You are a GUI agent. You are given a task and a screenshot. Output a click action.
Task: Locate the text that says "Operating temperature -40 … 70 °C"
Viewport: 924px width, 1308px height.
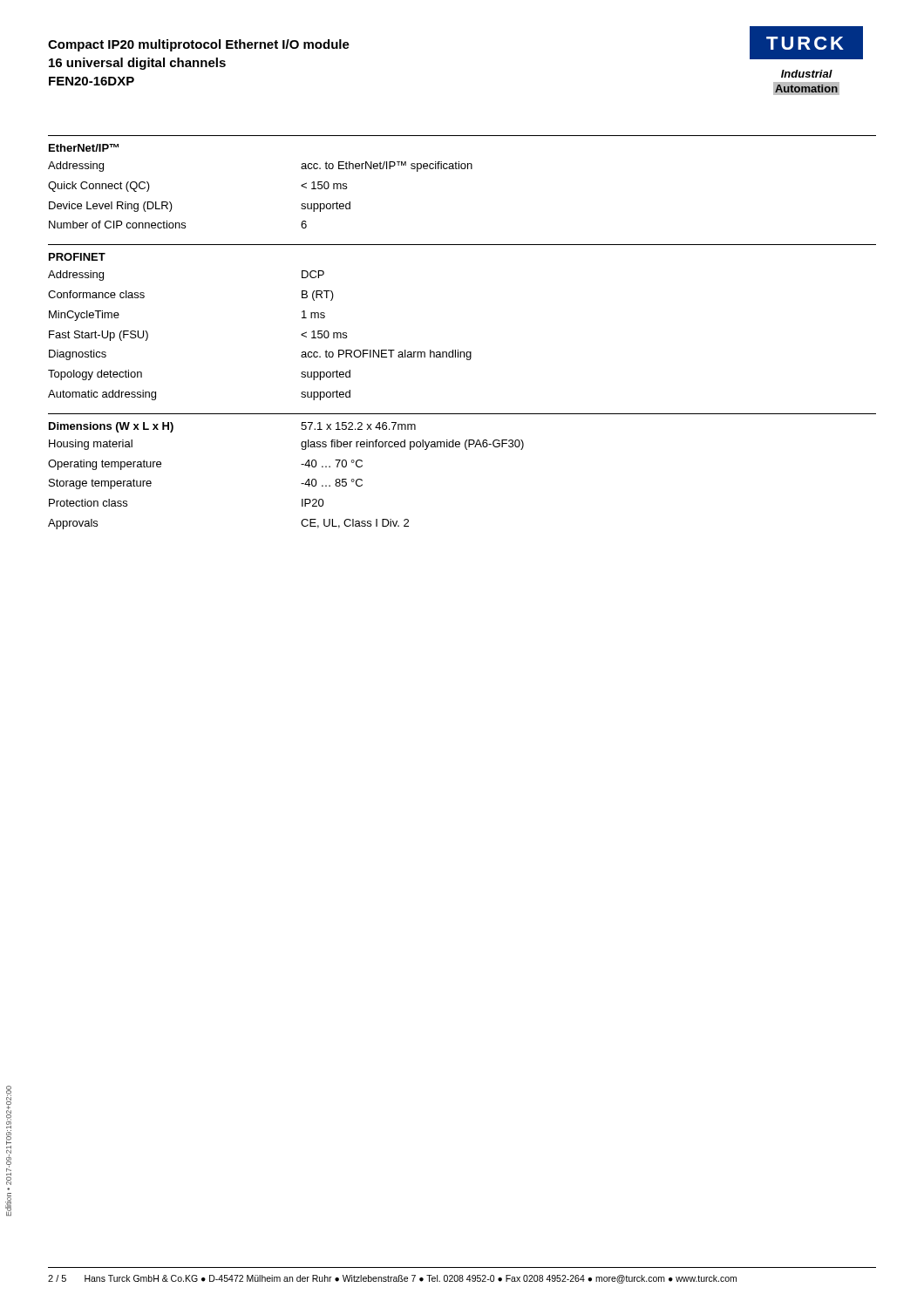105,464
